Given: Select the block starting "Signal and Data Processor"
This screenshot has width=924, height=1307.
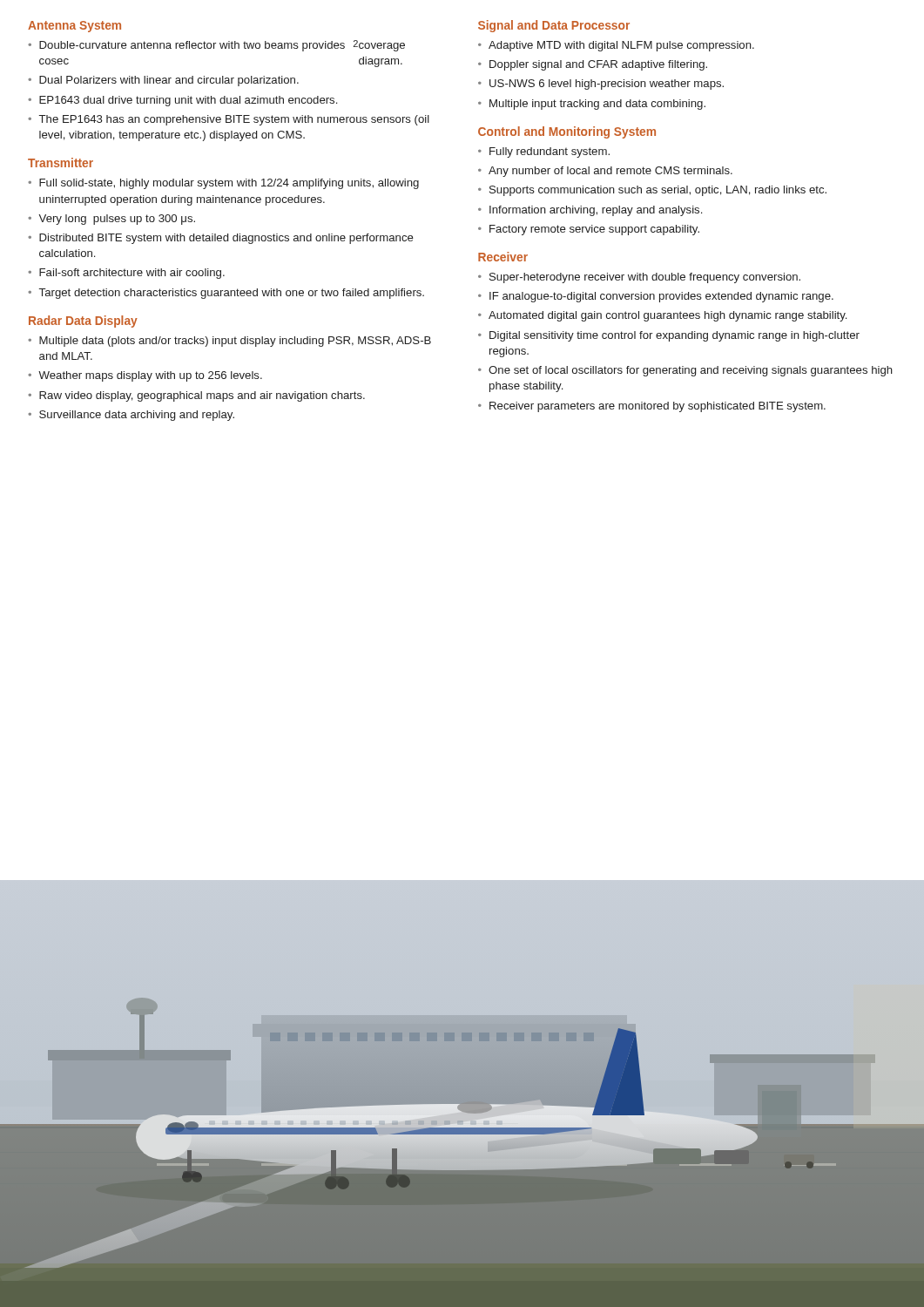Looking at the screenshot, I should coord(554,26).
